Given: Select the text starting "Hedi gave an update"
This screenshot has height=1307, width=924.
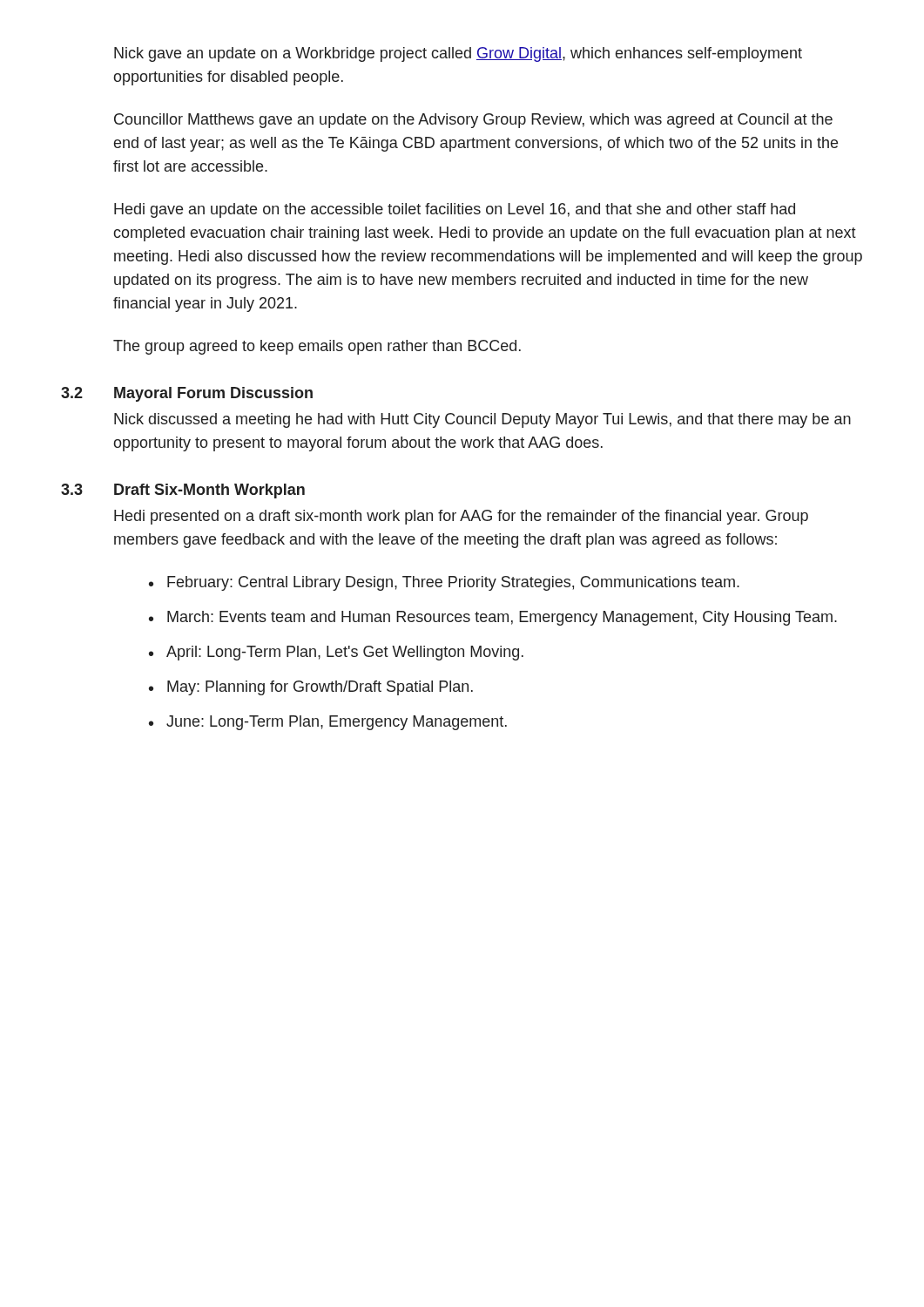Looking at the screenshot, I should [x=488, y=257].
